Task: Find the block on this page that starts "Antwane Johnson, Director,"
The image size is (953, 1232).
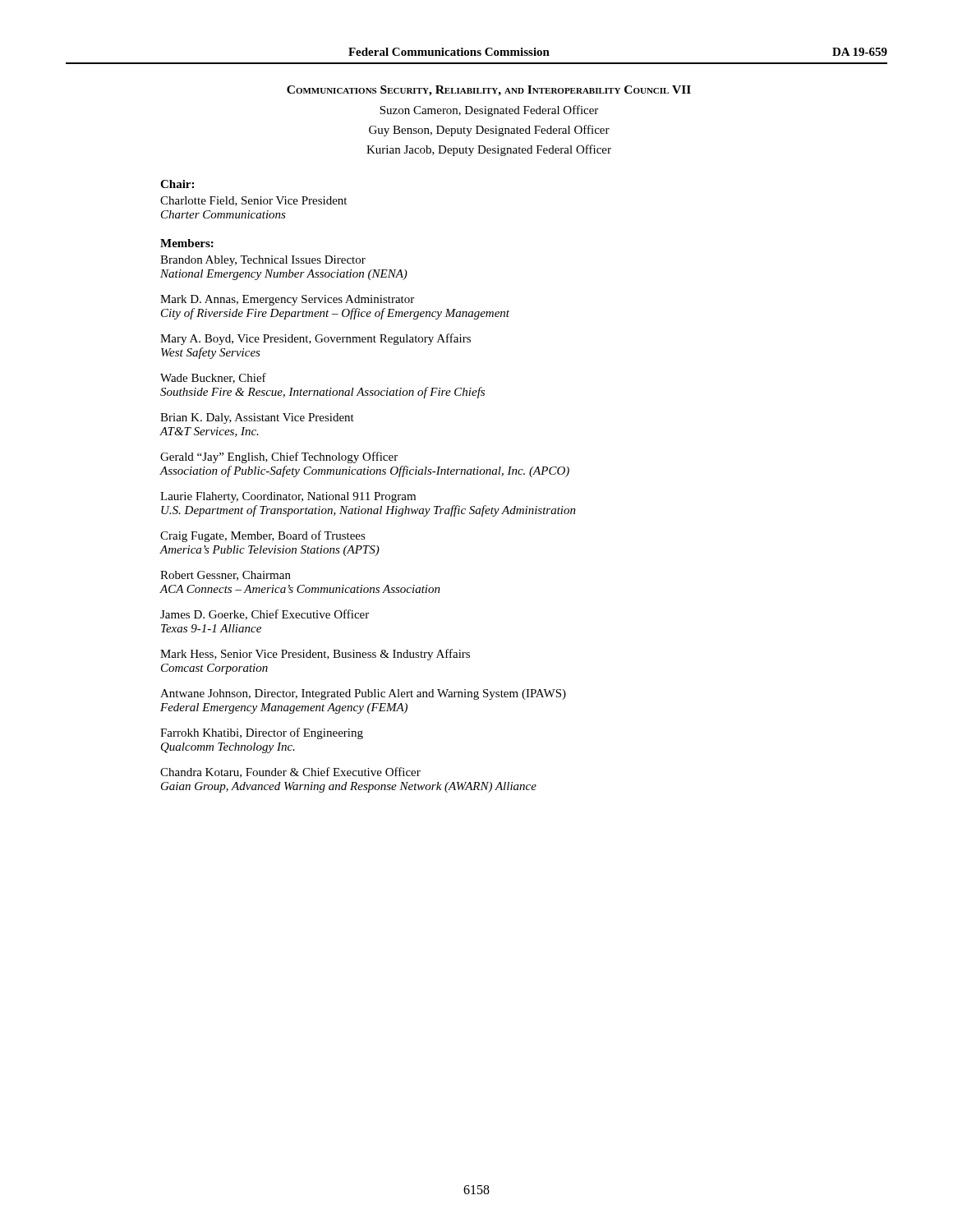Action: point(489,701)
